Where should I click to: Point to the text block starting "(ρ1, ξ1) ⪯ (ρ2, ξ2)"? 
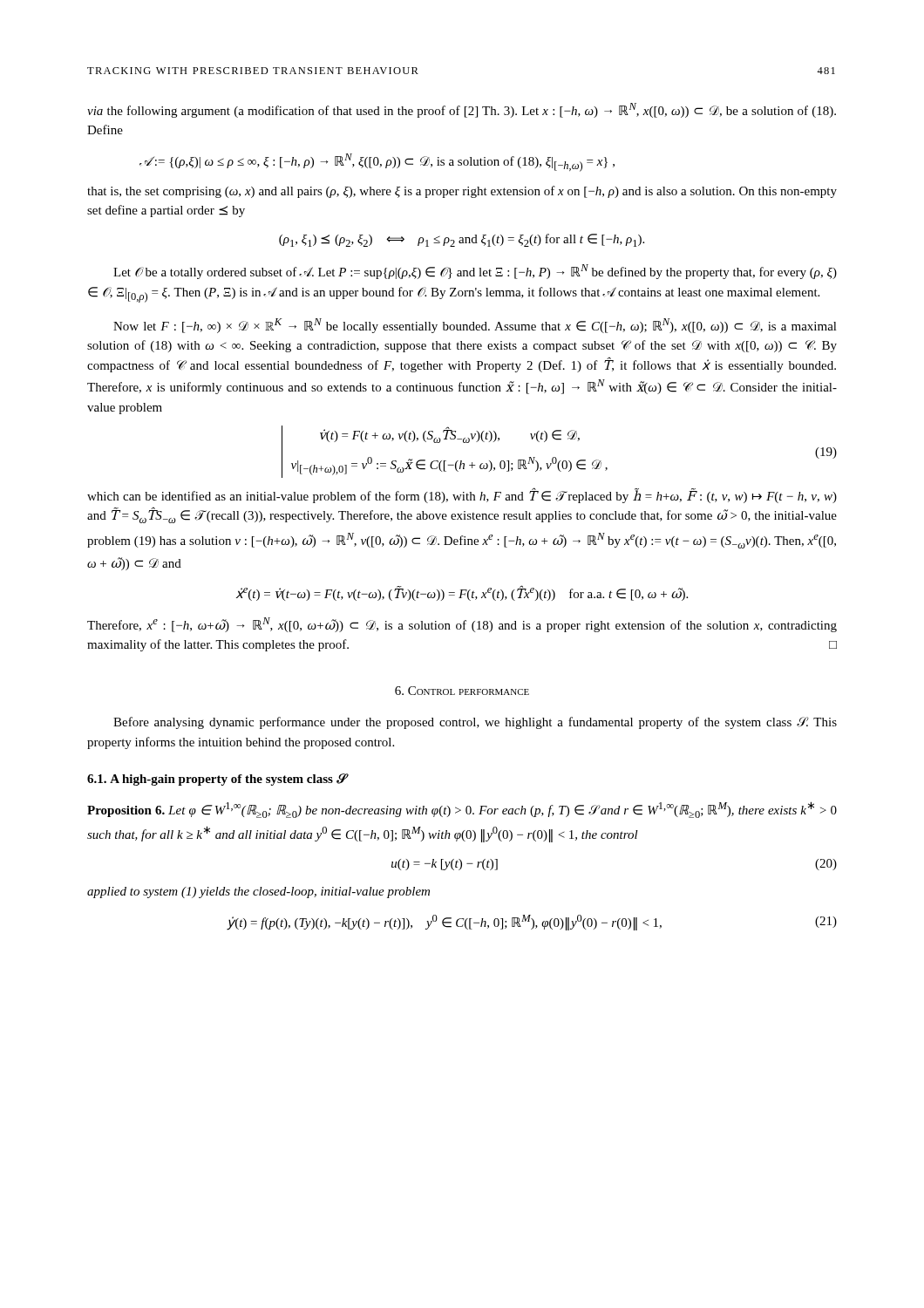point(462,240)
